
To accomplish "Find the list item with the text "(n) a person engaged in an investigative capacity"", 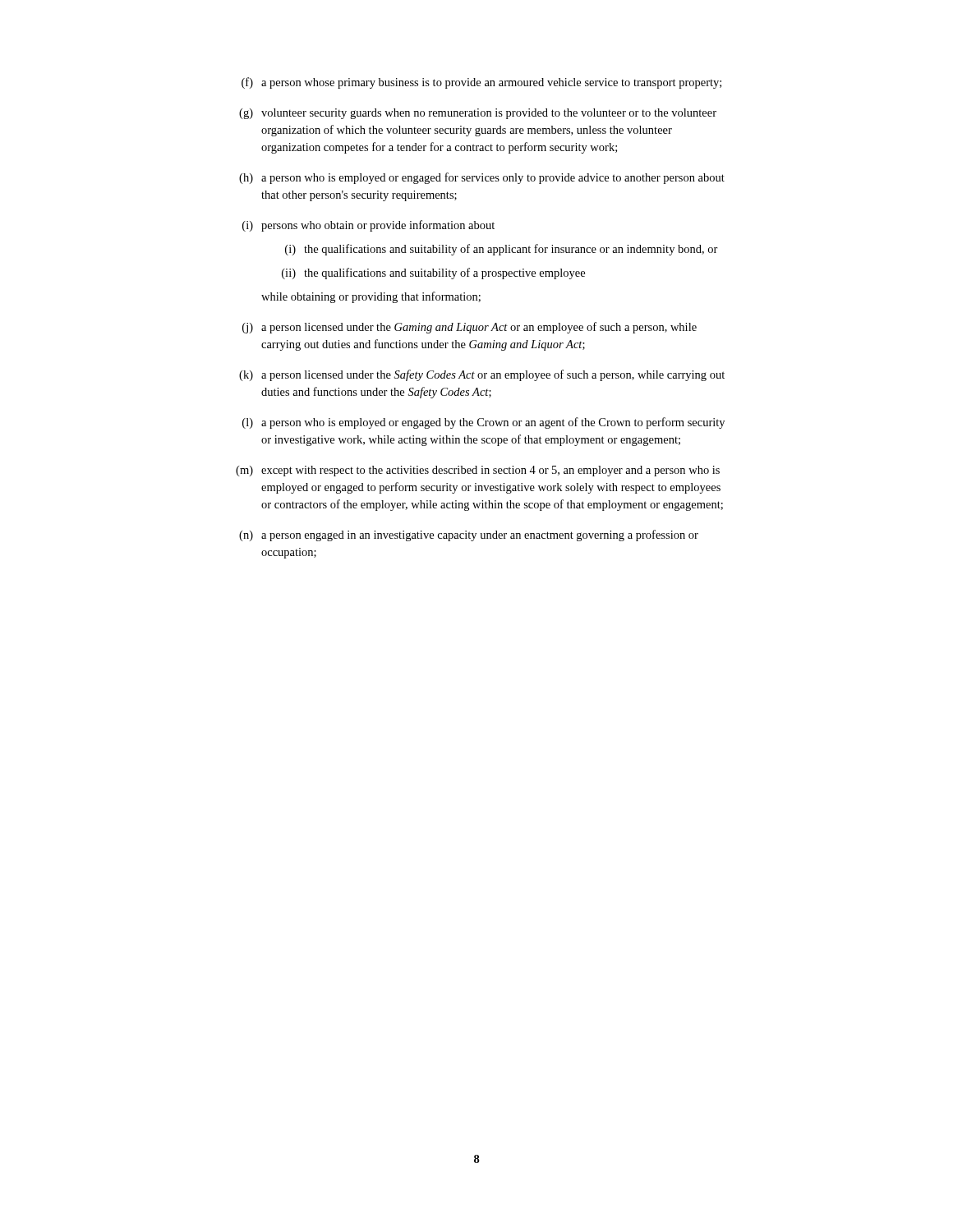I will [x=476, y=544].
